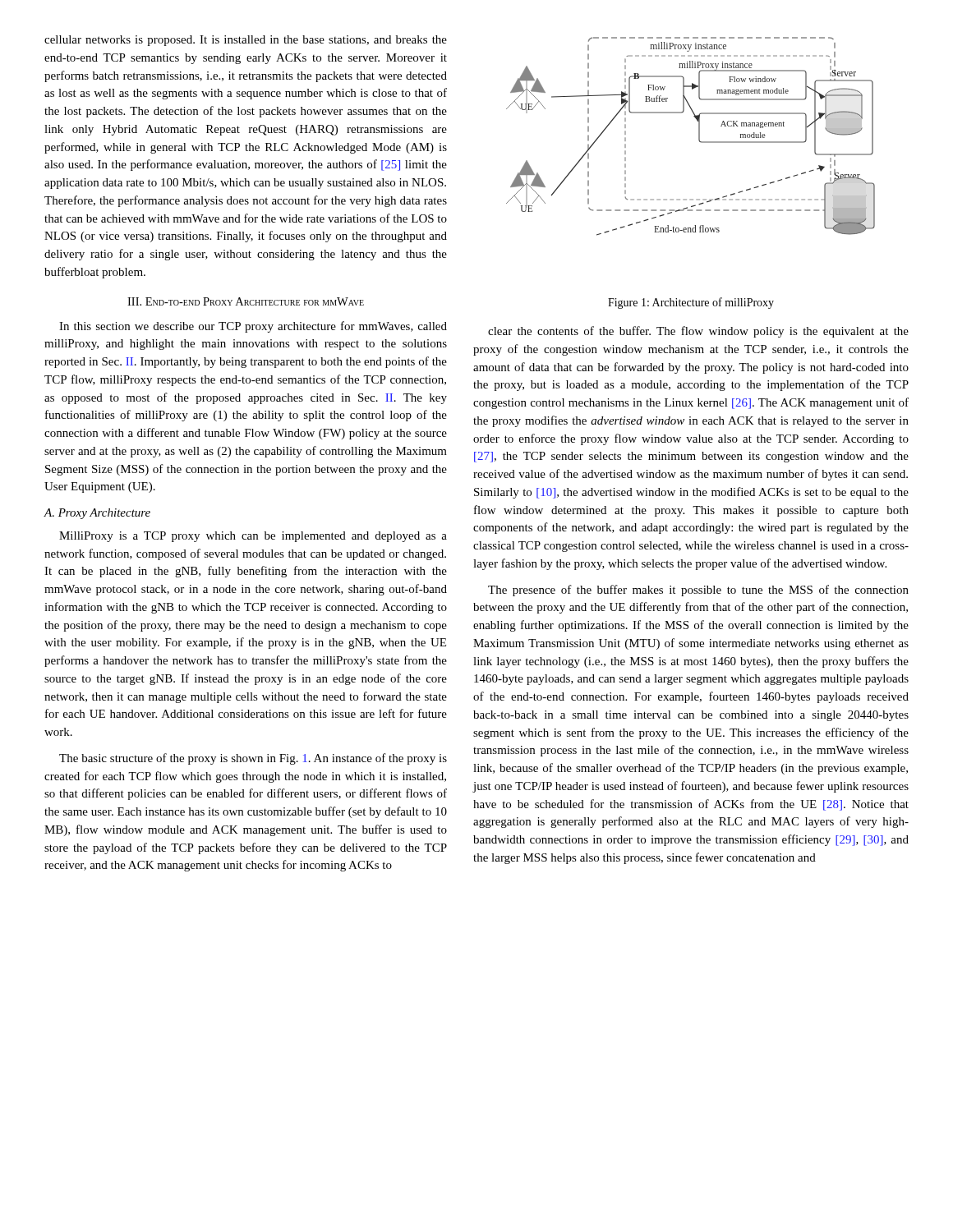Find the block on this page that starts "cellular networks is proposed. It is"
The width and height of the screenshot is (953, 1232).
click(x=246, y=156)
